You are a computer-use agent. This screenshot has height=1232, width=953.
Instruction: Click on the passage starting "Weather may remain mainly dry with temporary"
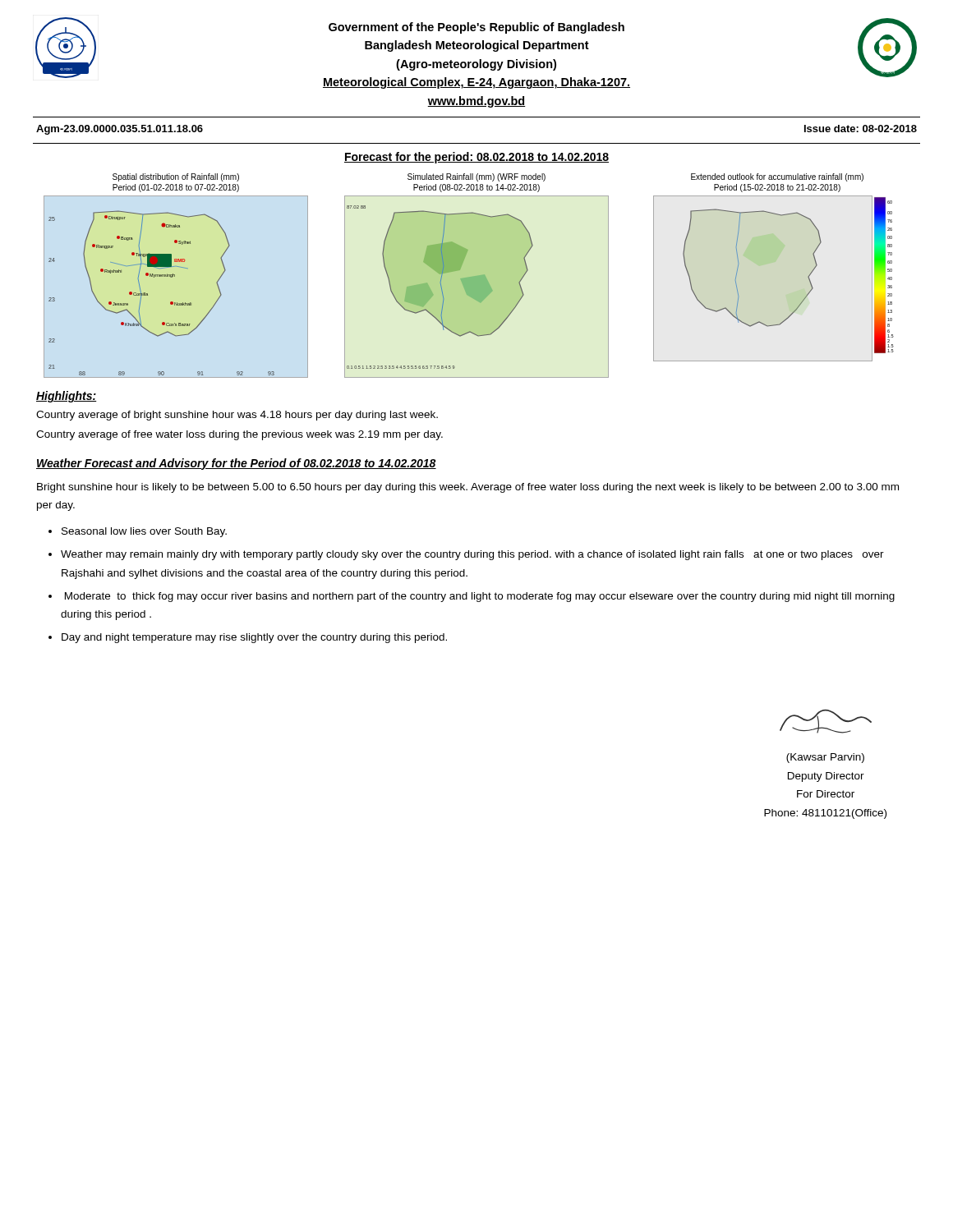[x=472, y=563]
